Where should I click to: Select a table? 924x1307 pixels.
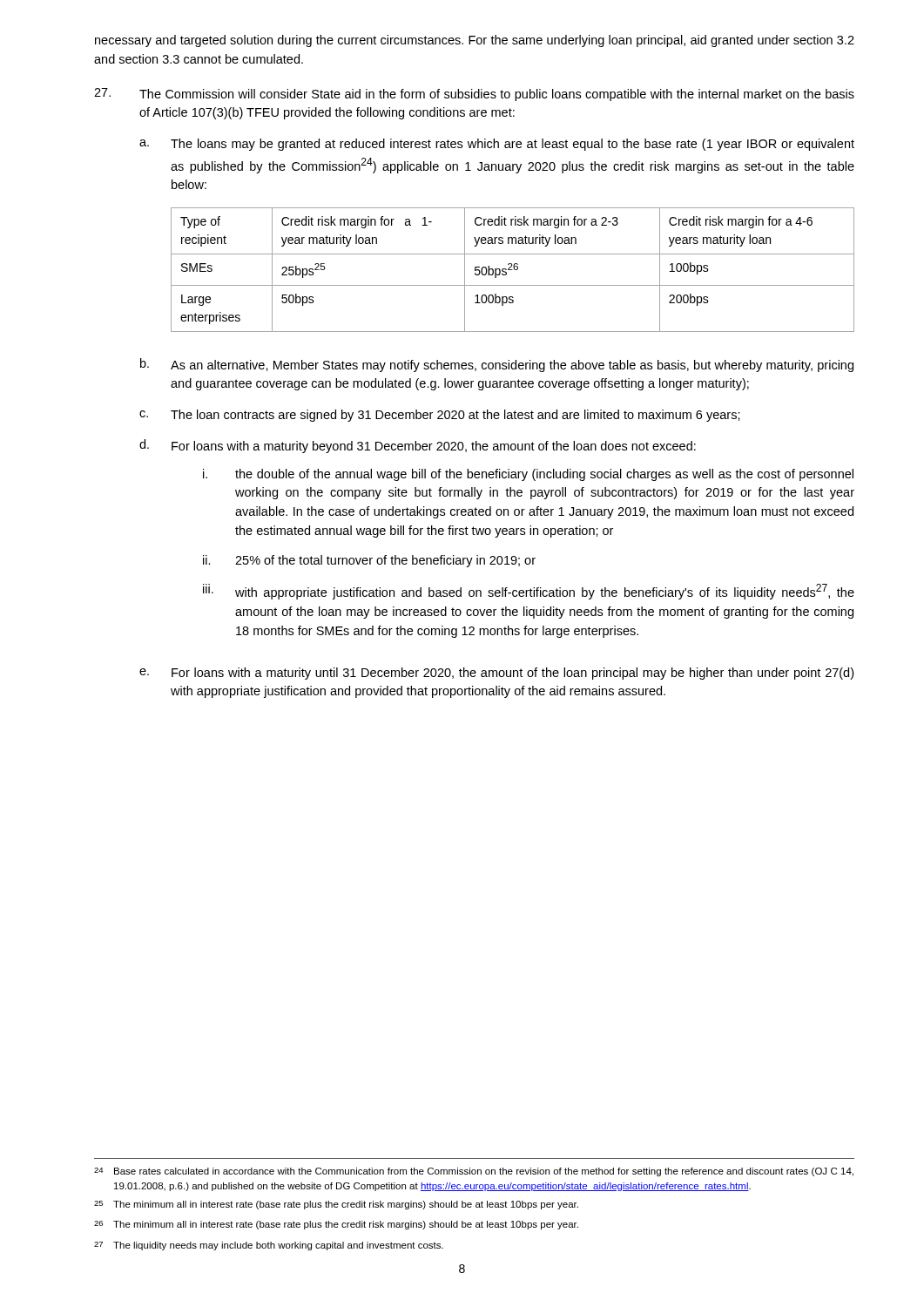[512, 270]
